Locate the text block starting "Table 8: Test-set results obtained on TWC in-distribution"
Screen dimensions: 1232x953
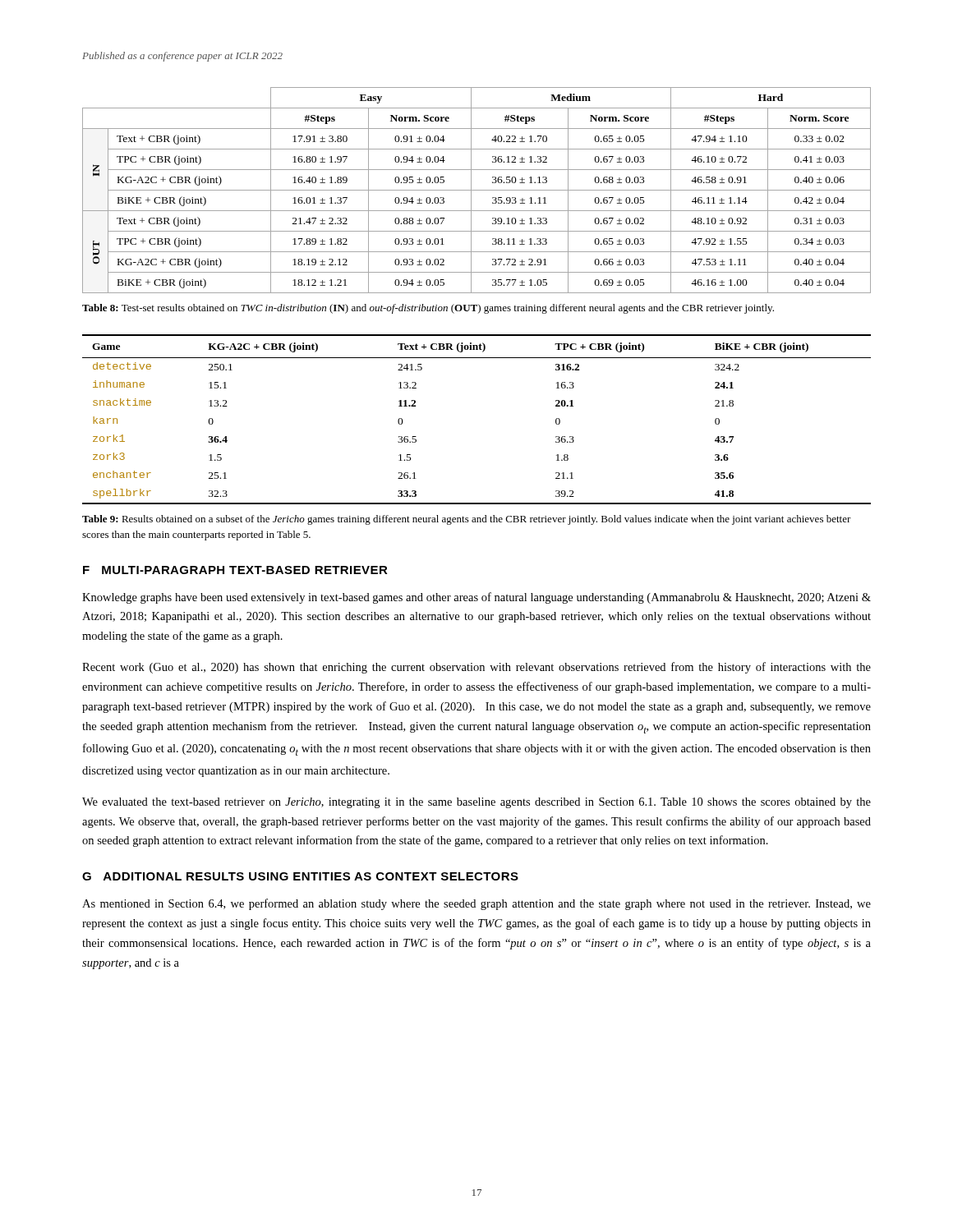(x=428, y=308)
